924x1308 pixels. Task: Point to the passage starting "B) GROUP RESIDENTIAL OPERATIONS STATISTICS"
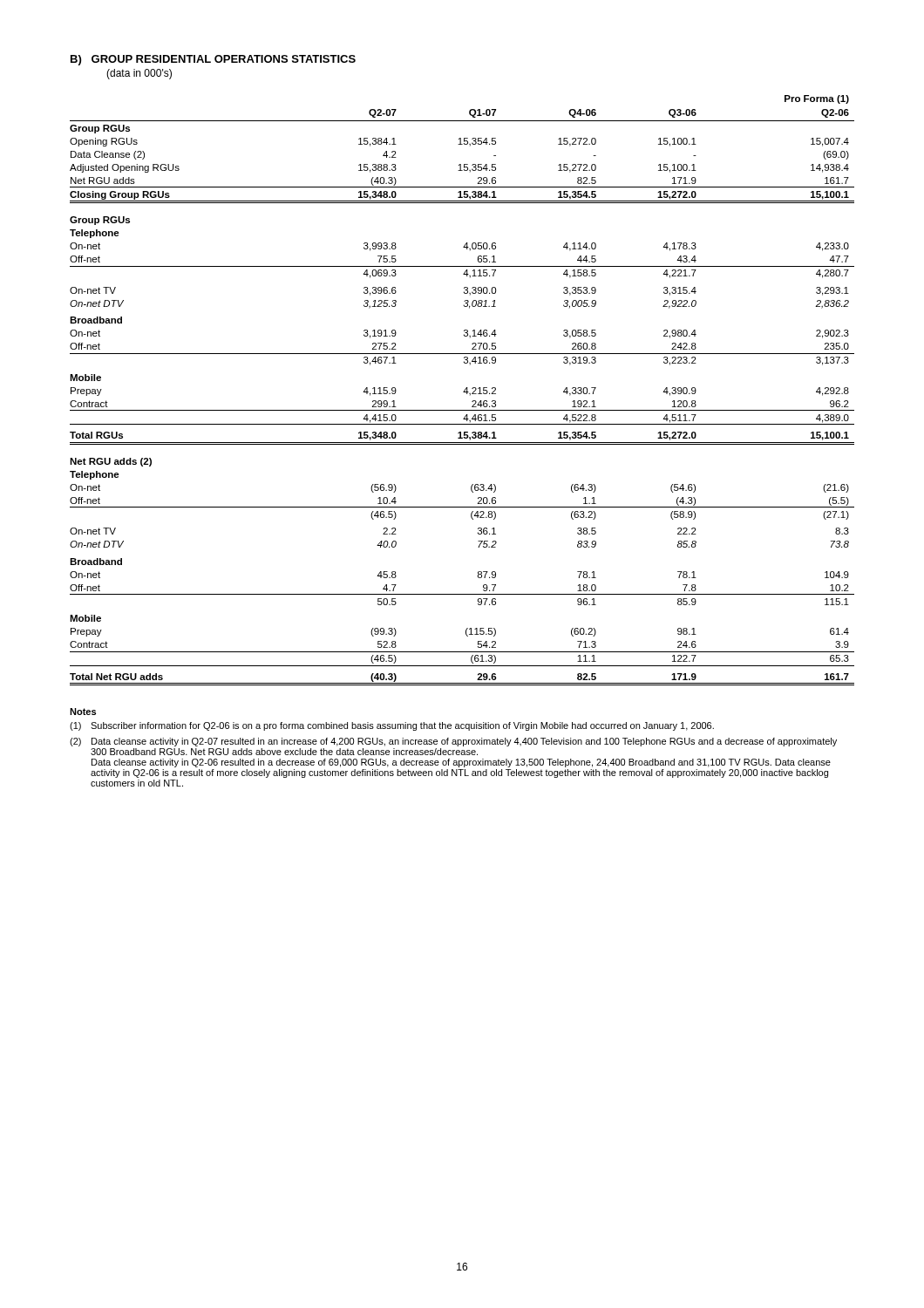[213, 59]
